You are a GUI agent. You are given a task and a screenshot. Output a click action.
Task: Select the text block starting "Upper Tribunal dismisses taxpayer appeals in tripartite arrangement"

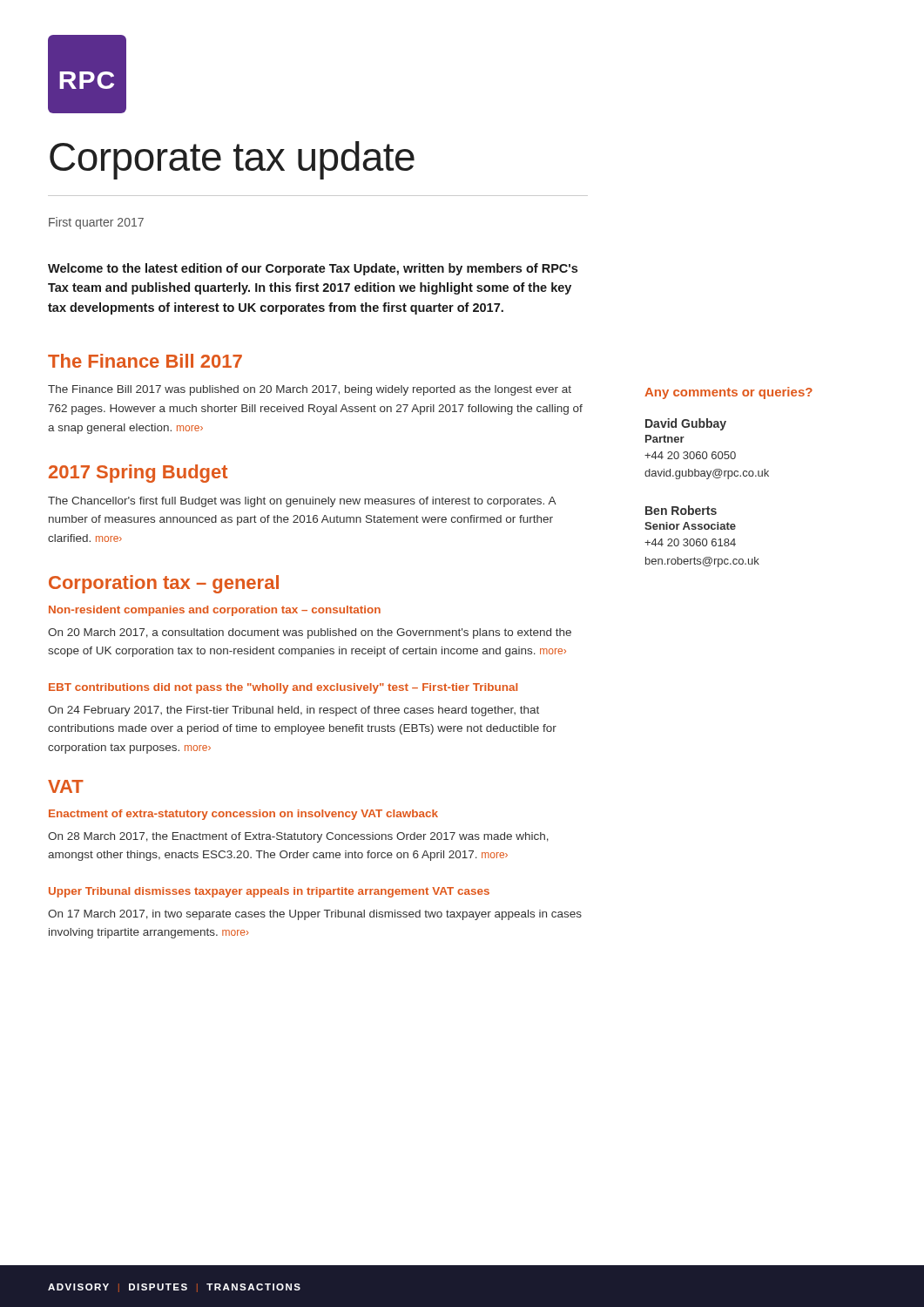pyautogui.click(x=318, y=892)
